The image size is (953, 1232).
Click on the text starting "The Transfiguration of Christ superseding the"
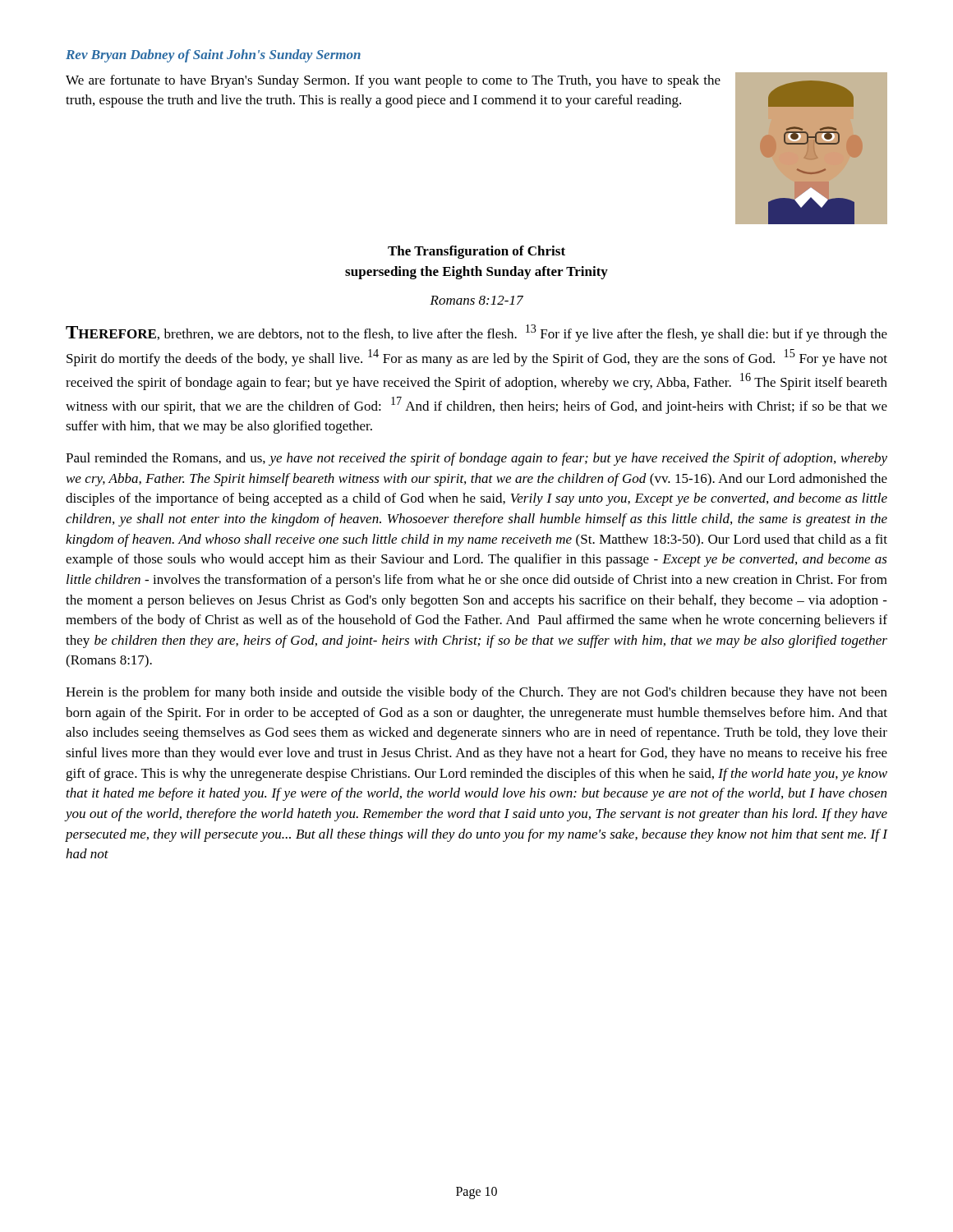pyautogui.click(x=476, y=262)
